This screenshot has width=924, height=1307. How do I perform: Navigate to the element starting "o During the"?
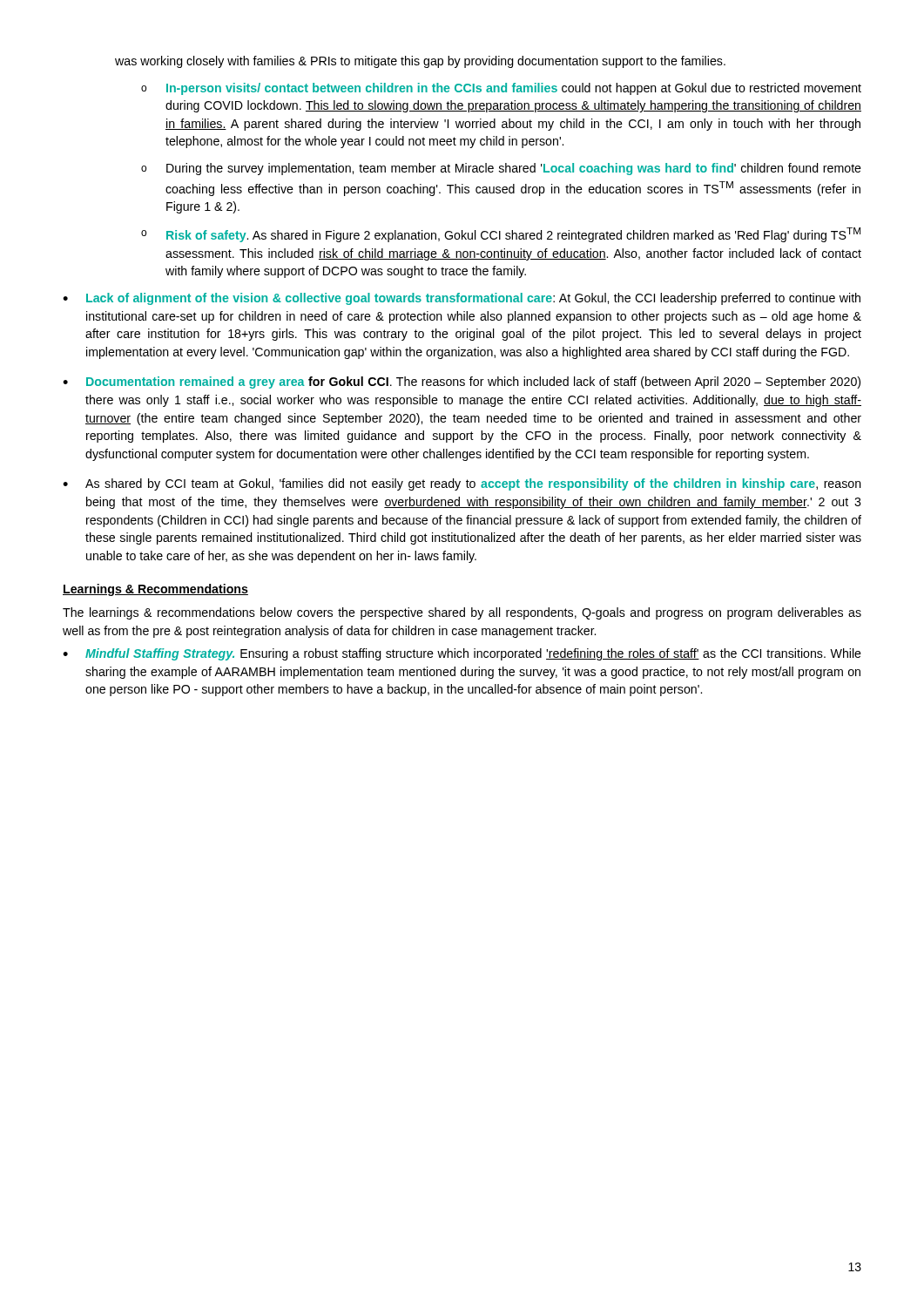(501, 188)
